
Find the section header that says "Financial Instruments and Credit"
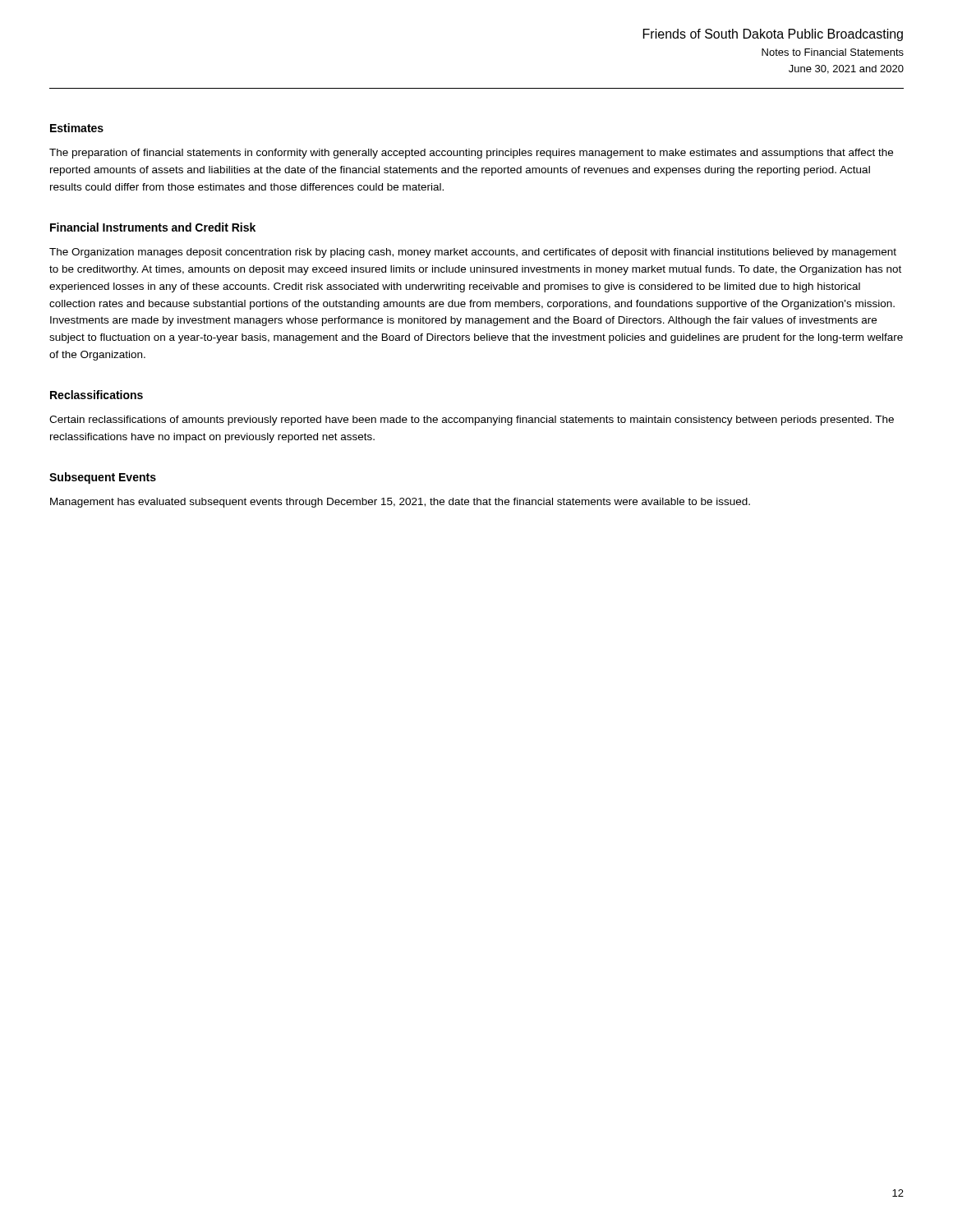(152, 227)
